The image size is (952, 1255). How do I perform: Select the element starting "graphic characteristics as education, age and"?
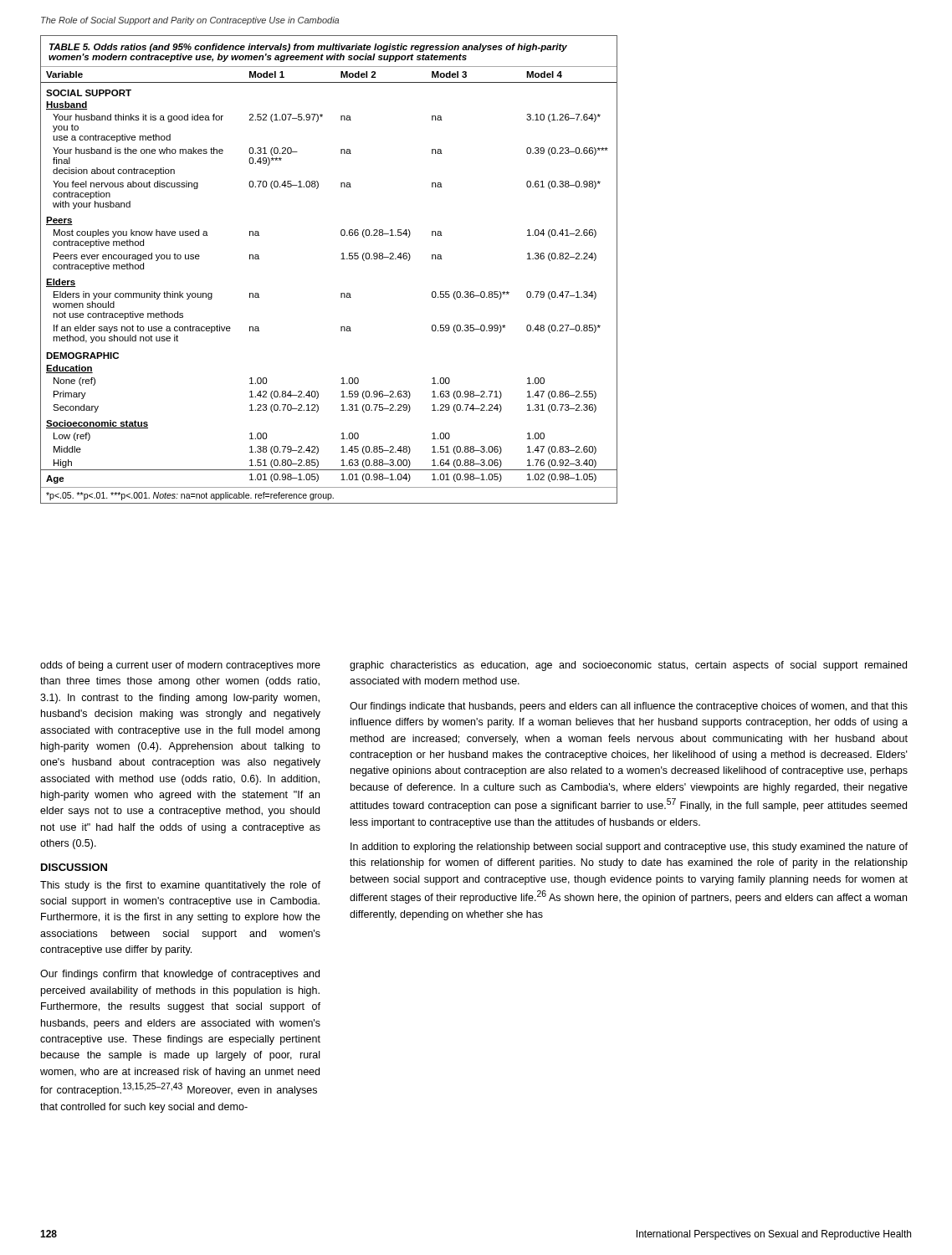[x=629, y=673]
